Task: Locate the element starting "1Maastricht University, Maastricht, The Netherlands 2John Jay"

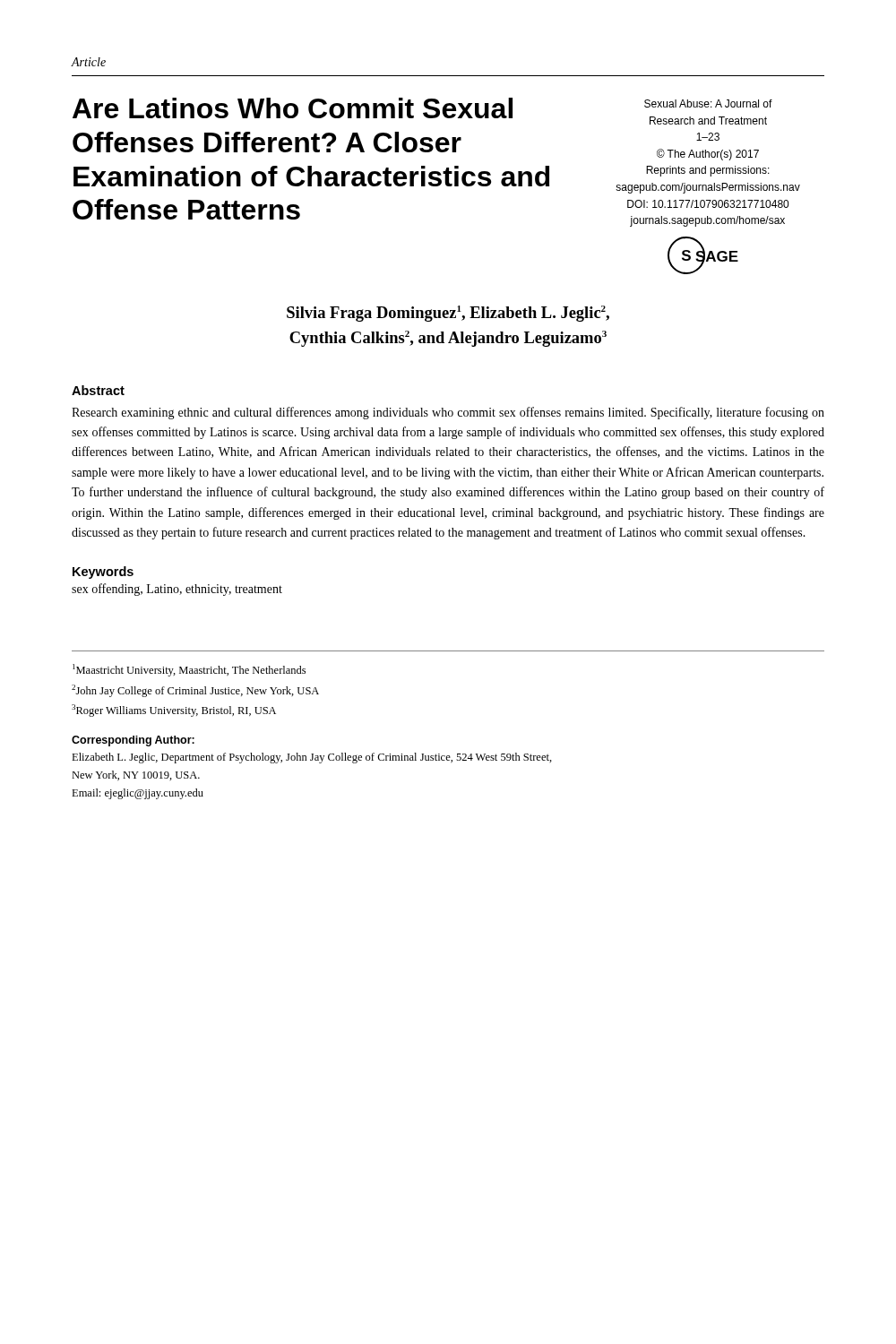Action: tap(196, 690)
